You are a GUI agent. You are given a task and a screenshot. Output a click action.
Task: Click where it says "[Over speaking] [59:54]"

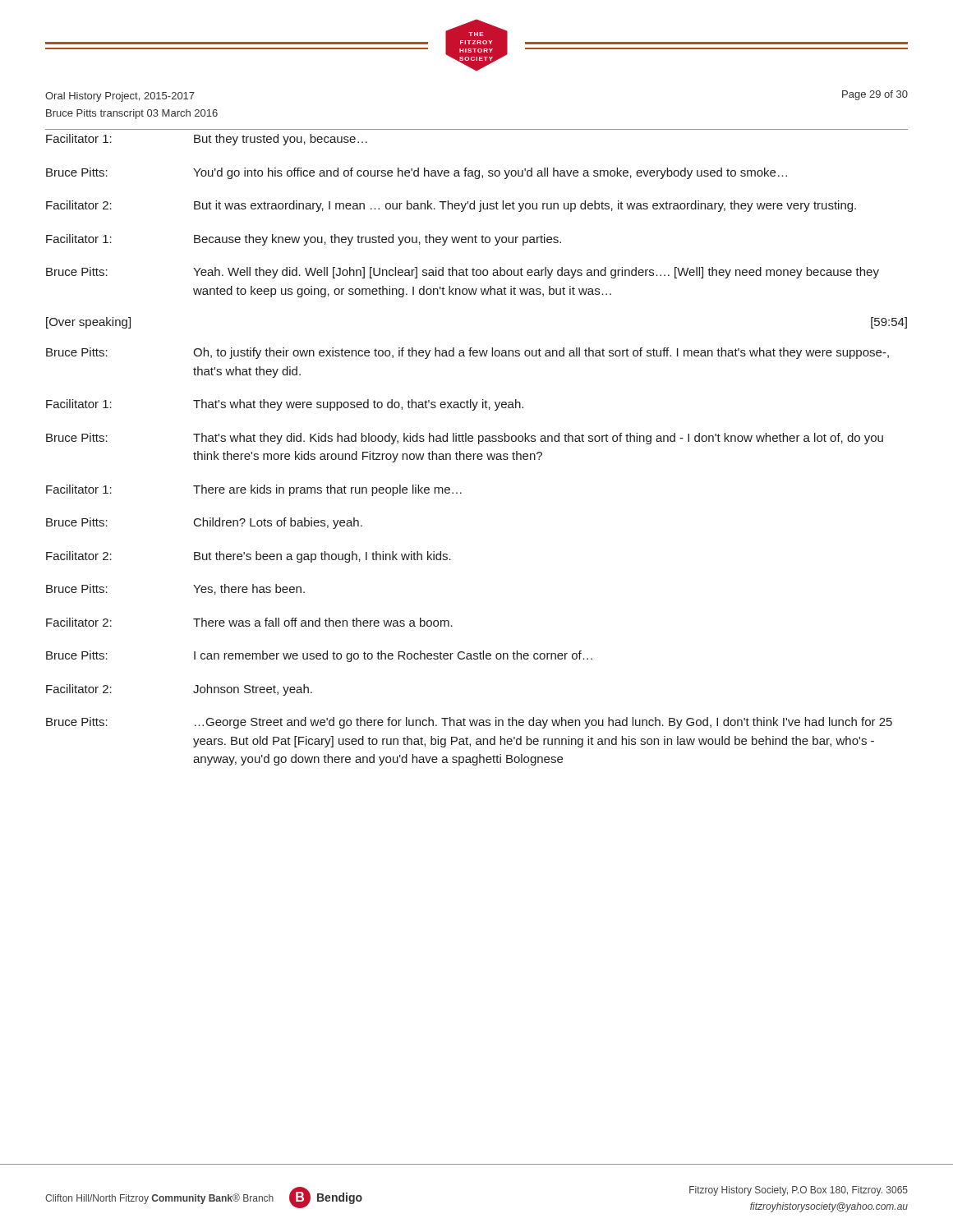pos(87,322)
